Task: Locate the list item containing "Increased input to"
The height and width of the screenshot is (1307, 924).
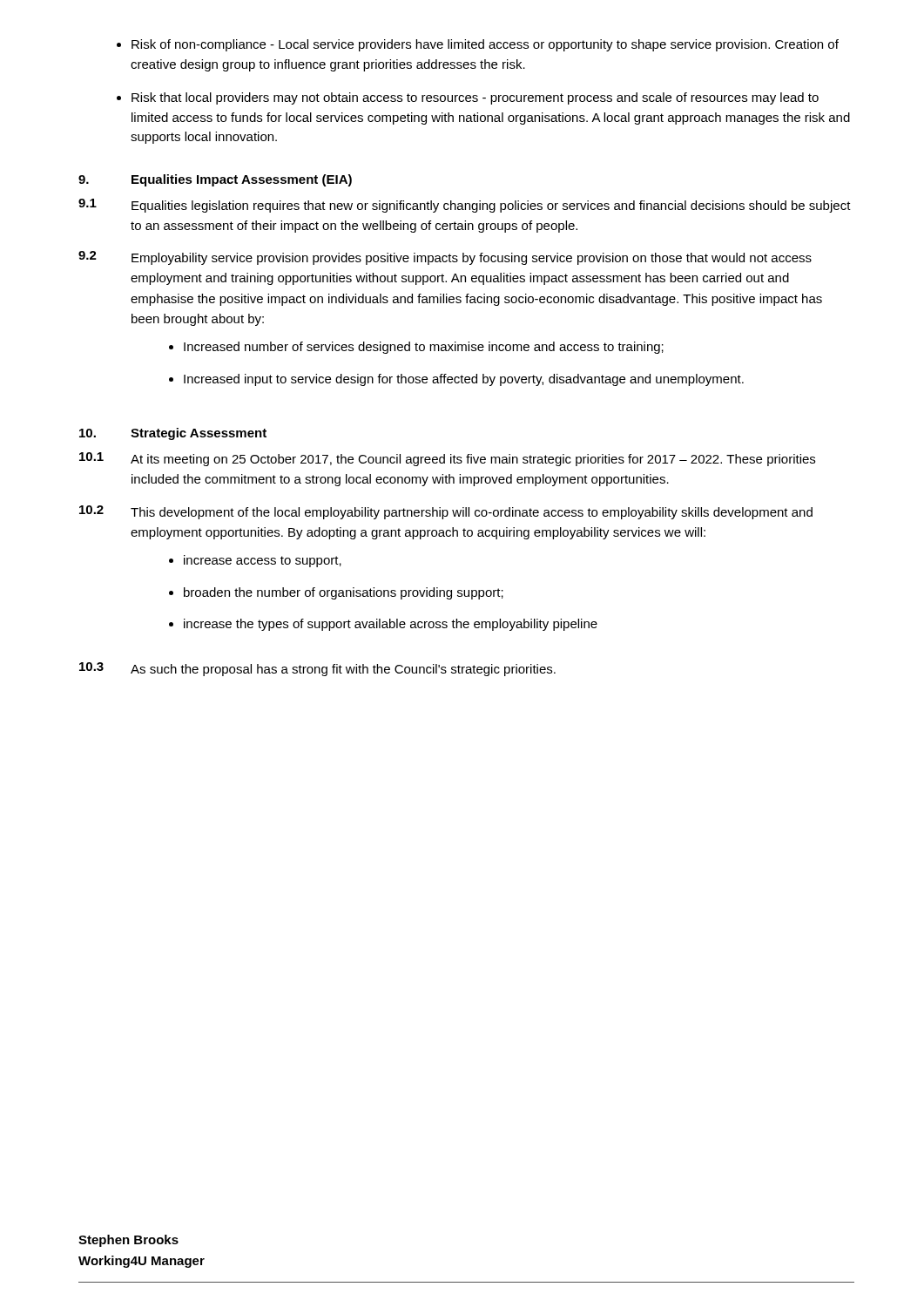Action: 464,378
